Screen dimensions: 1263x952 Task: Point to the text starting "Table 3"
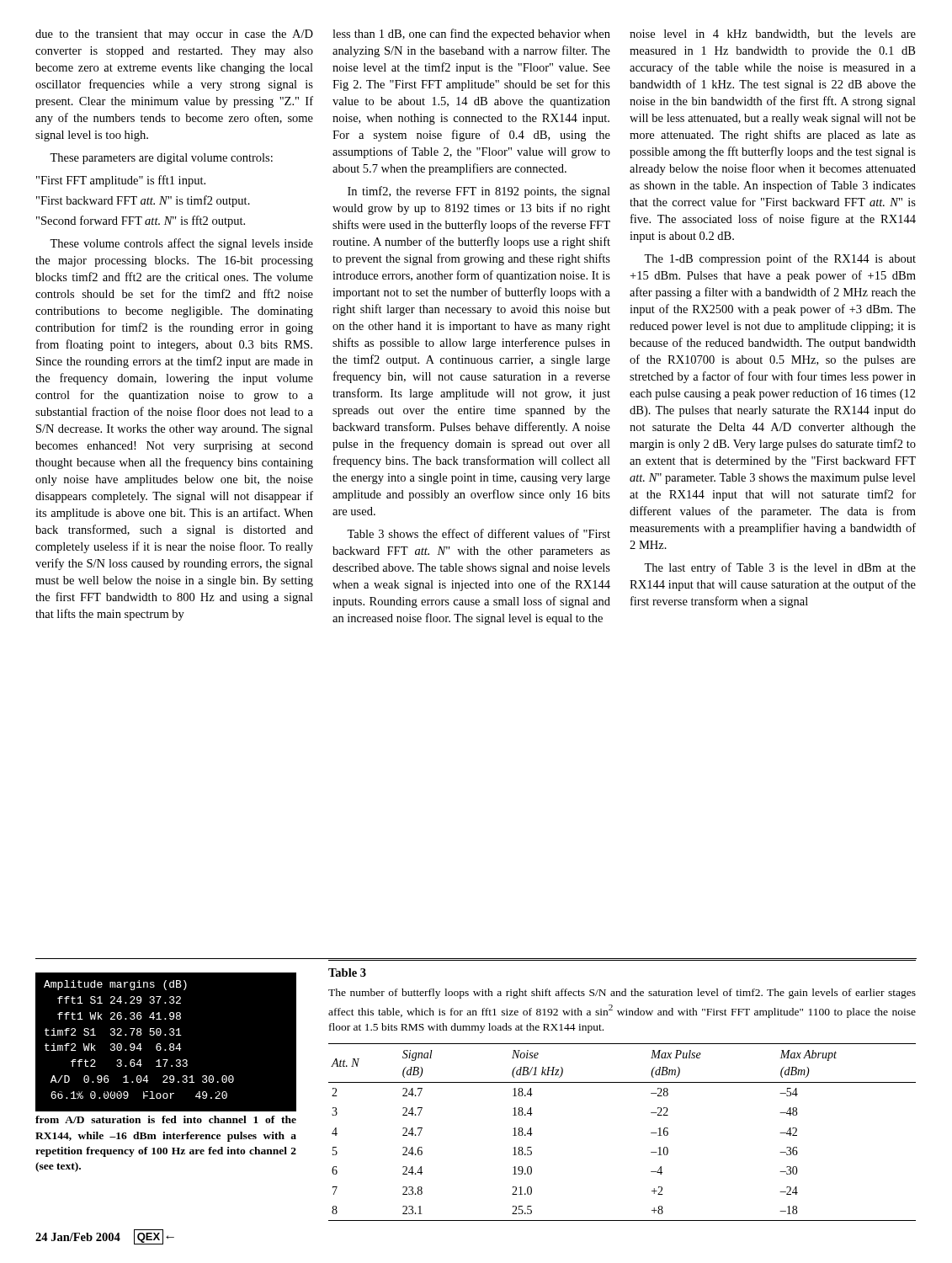click(347, 973)
